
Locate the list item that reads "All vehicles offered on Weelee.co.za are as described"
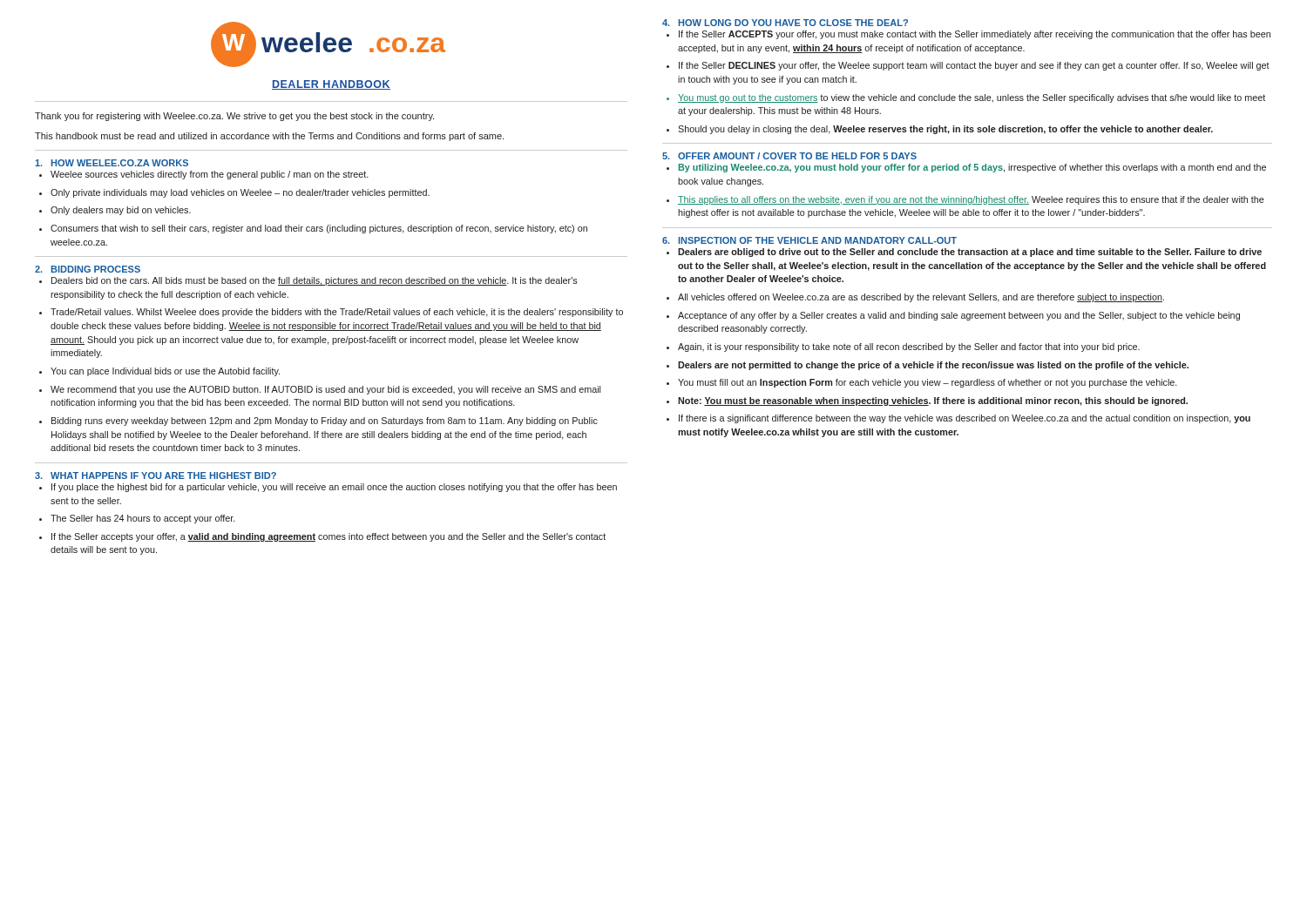pos(921,297)
